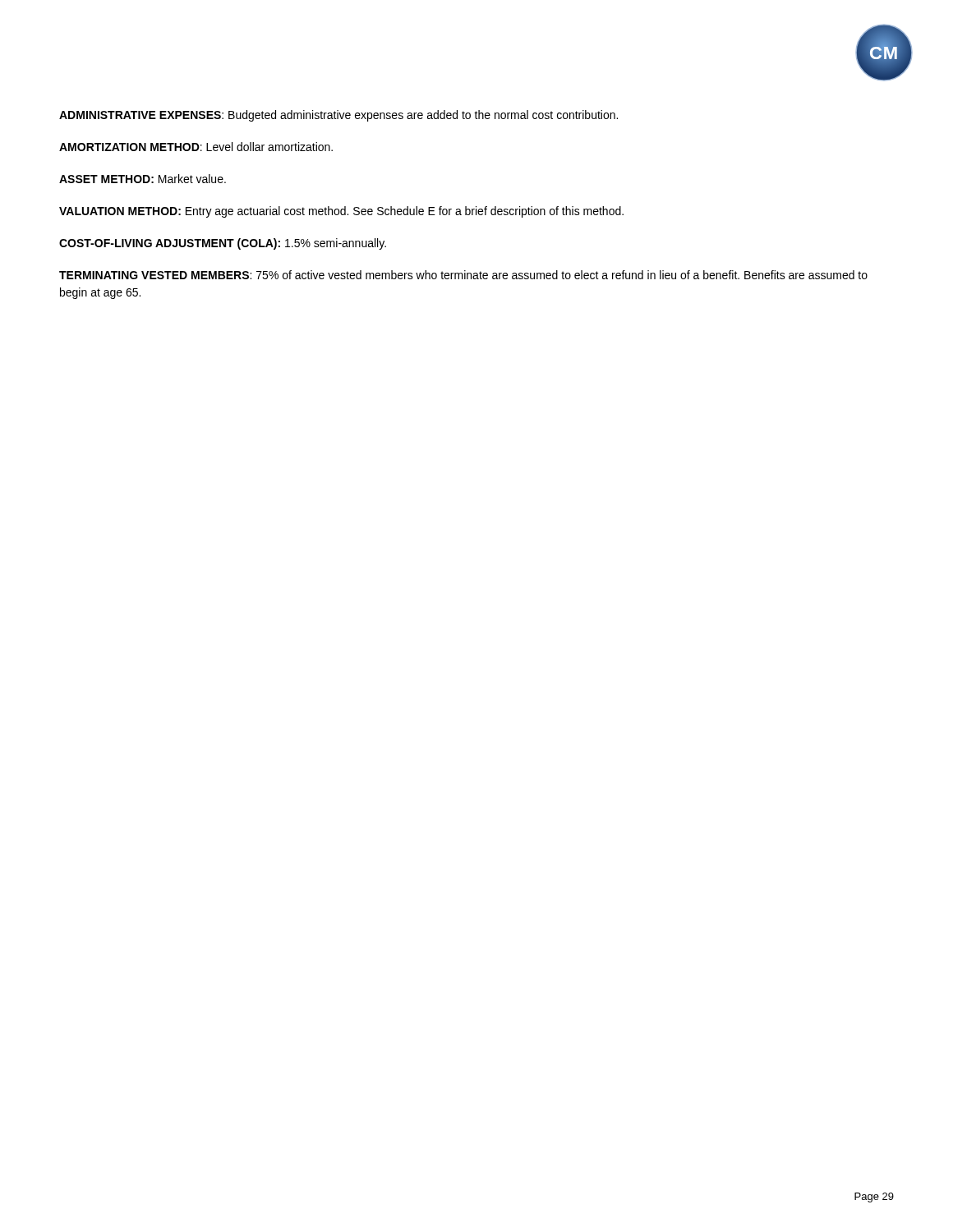Find the text starting "ADMINISTRATIVE EXPENSES: Budgeted administrative"

pyautogui.click(x=339, y=115)
